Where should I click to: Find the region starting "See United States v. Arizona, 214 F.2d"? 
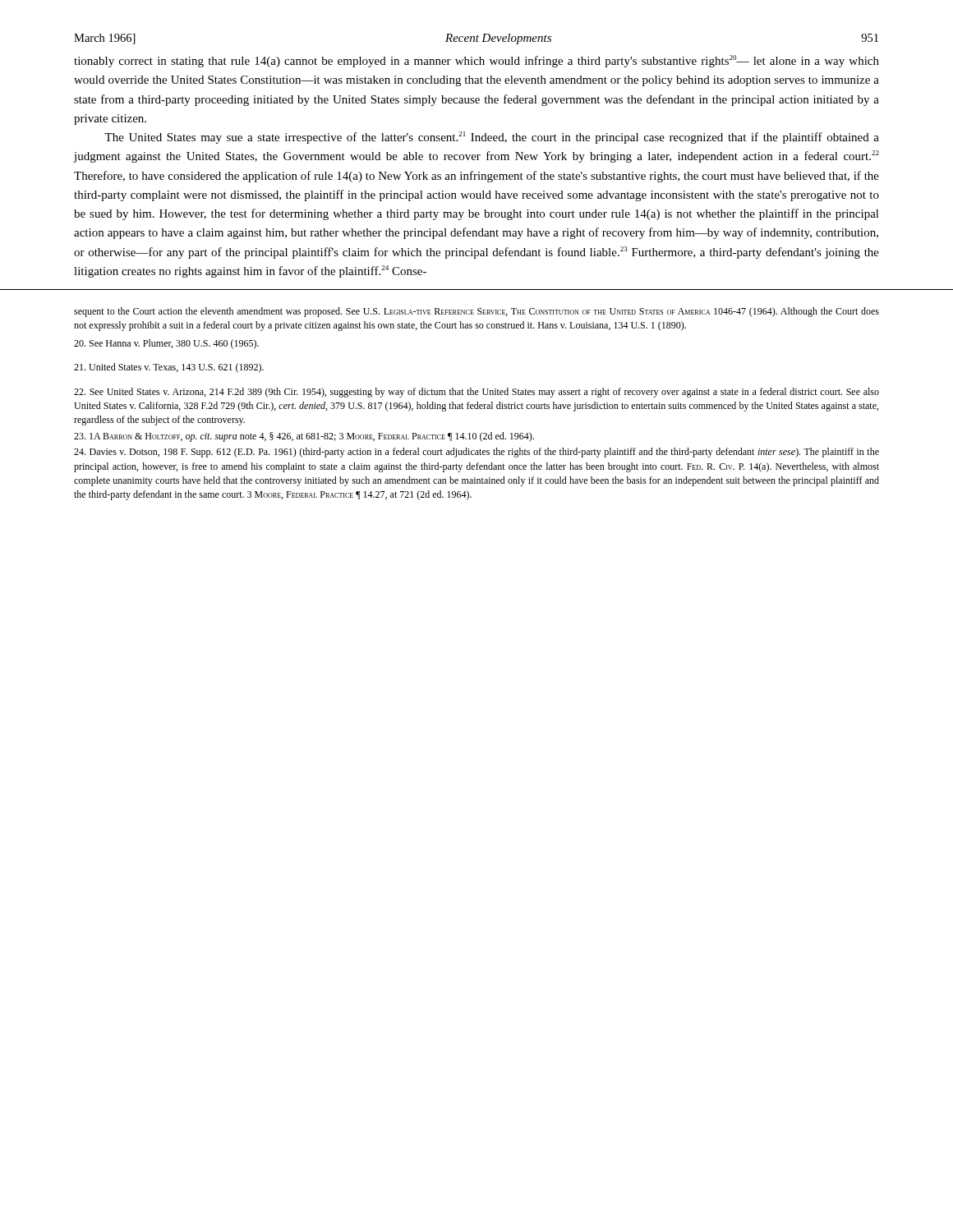(476, 406)
